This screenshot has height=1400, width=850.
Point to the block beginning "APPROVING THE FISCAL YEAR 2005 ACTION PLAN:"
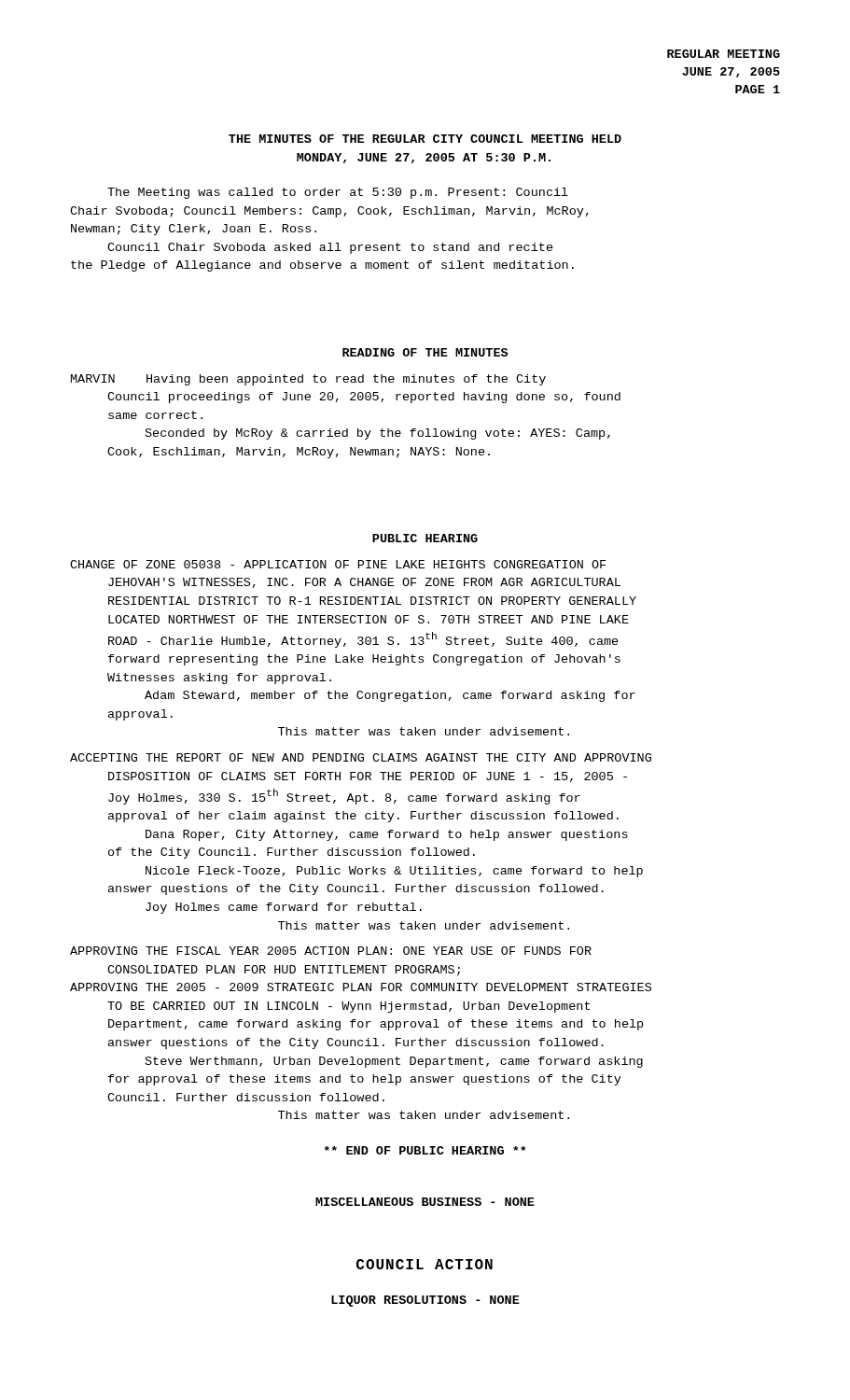425,1034
